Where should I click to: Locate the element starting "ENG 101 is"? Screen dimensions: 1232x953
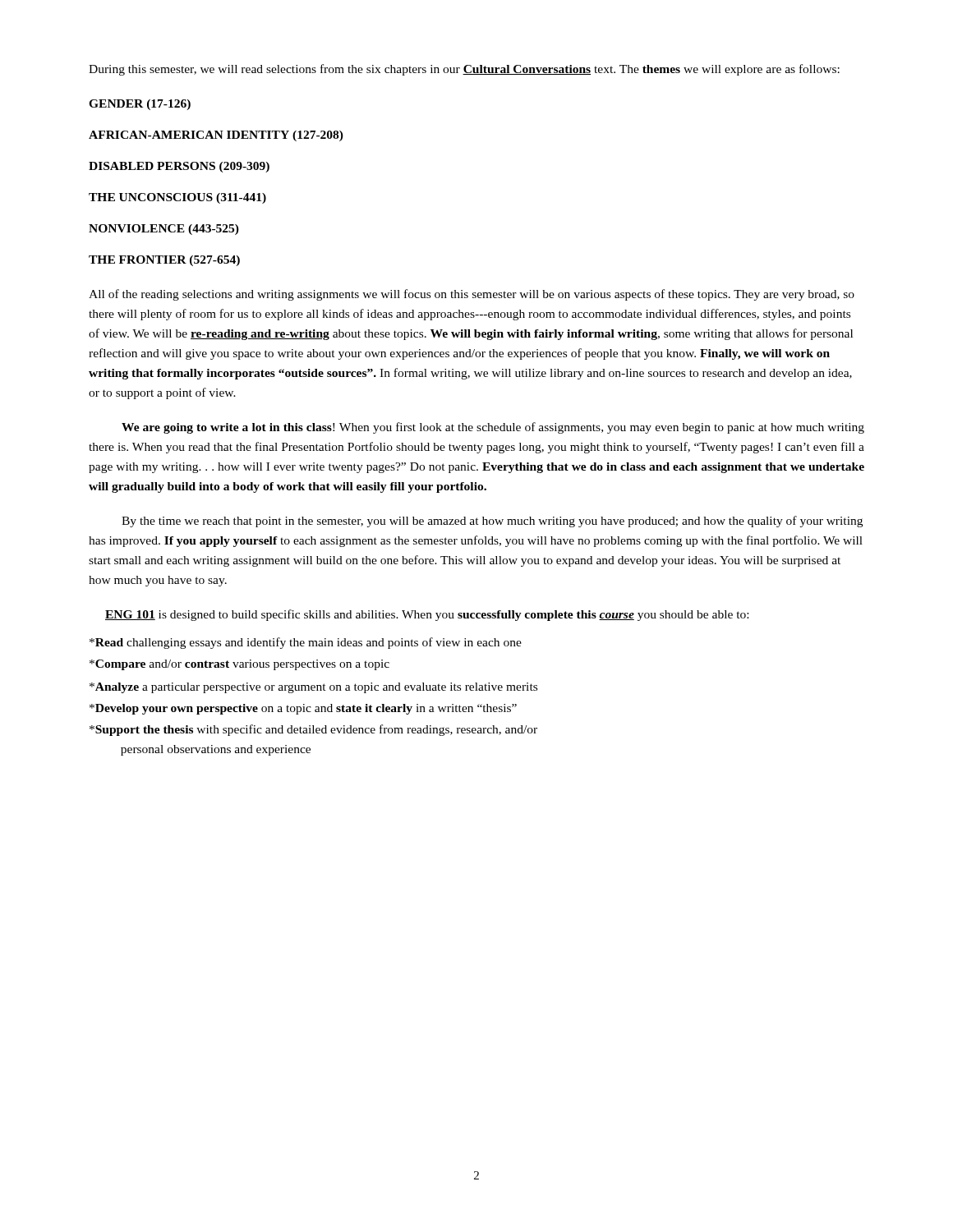(x=427, y=614)
